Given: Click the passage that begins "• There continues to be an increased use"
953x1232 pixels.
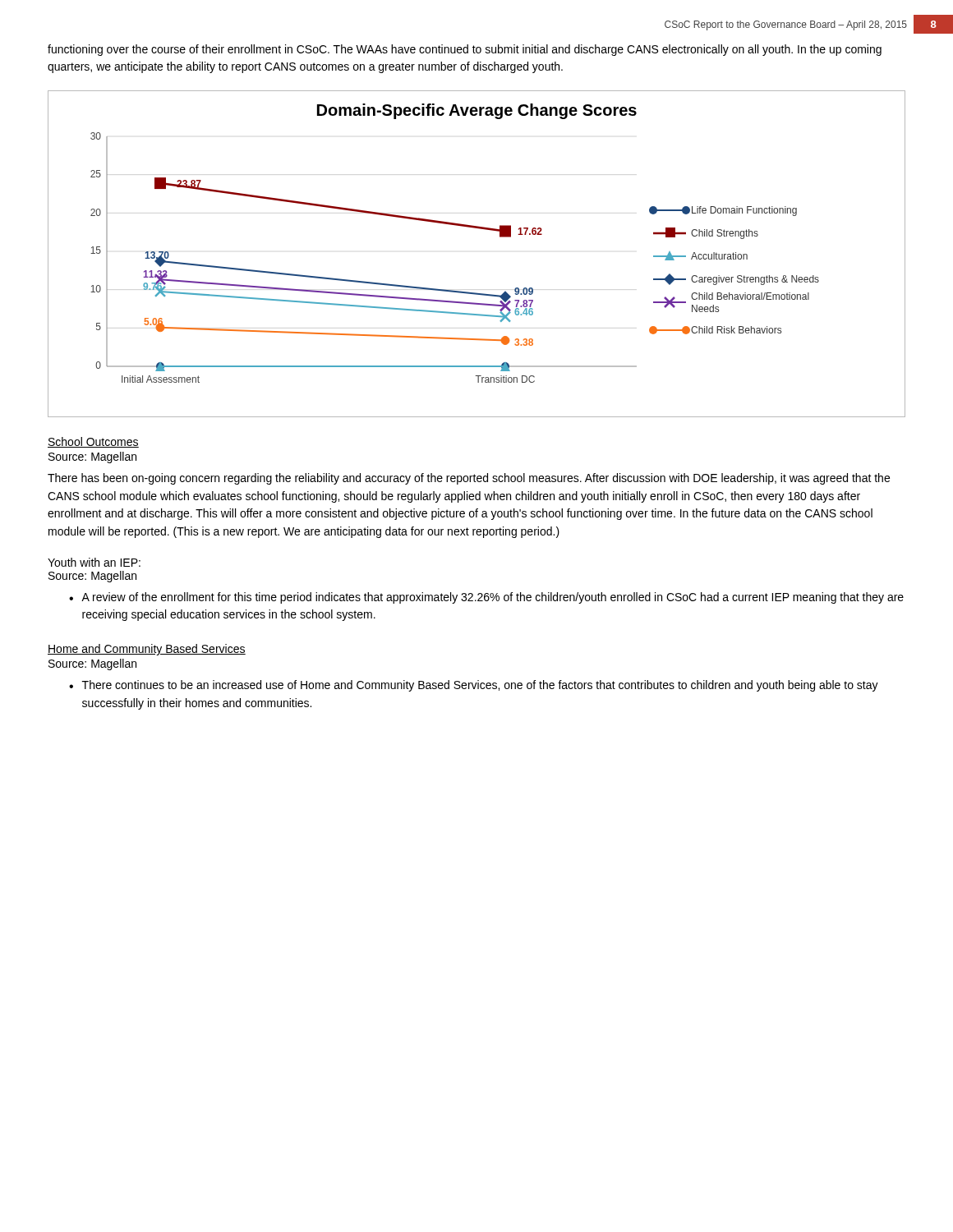Looking at the screenshot, I should tap(487, 695).
